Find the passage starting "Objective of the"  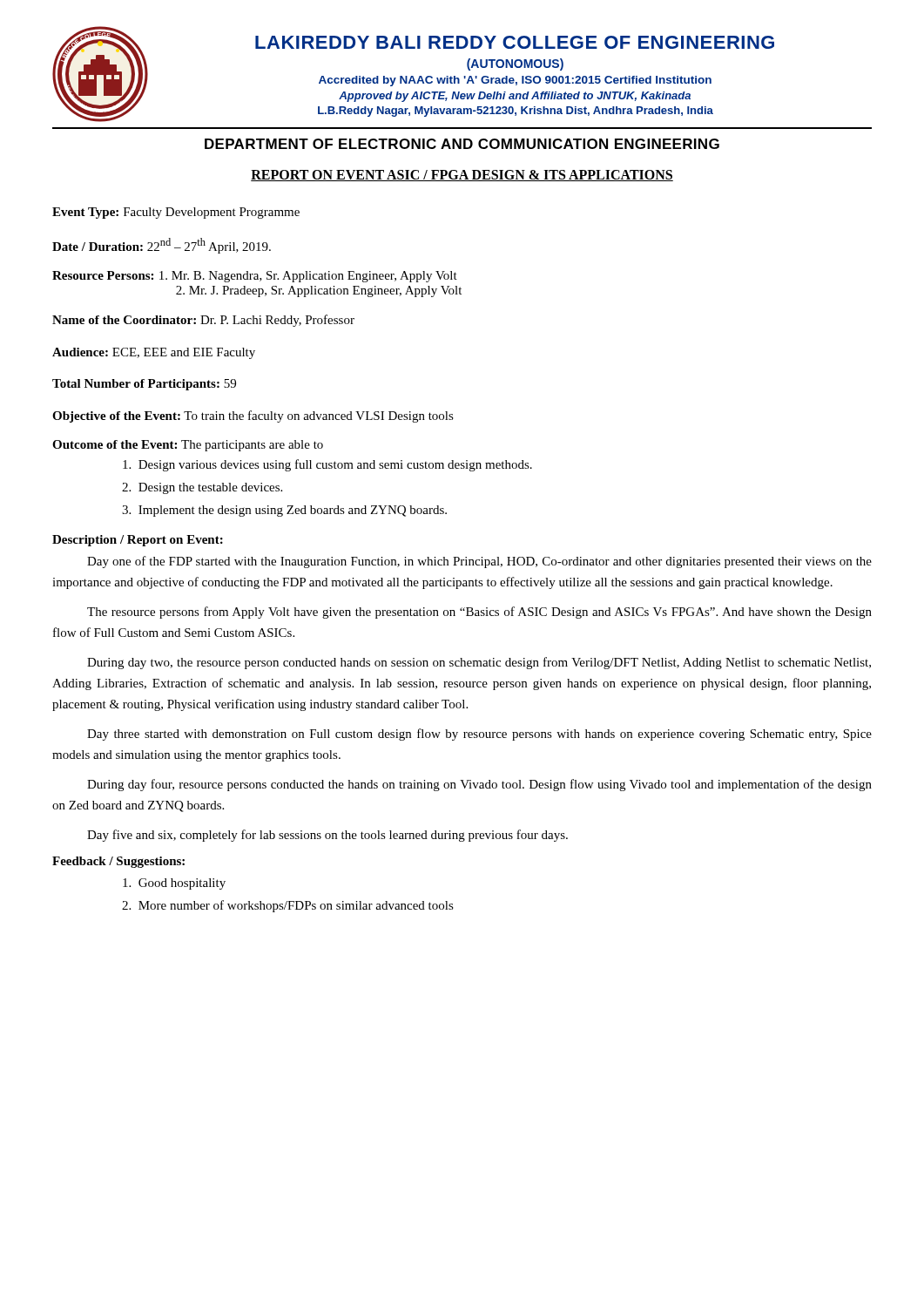(253, 415)
